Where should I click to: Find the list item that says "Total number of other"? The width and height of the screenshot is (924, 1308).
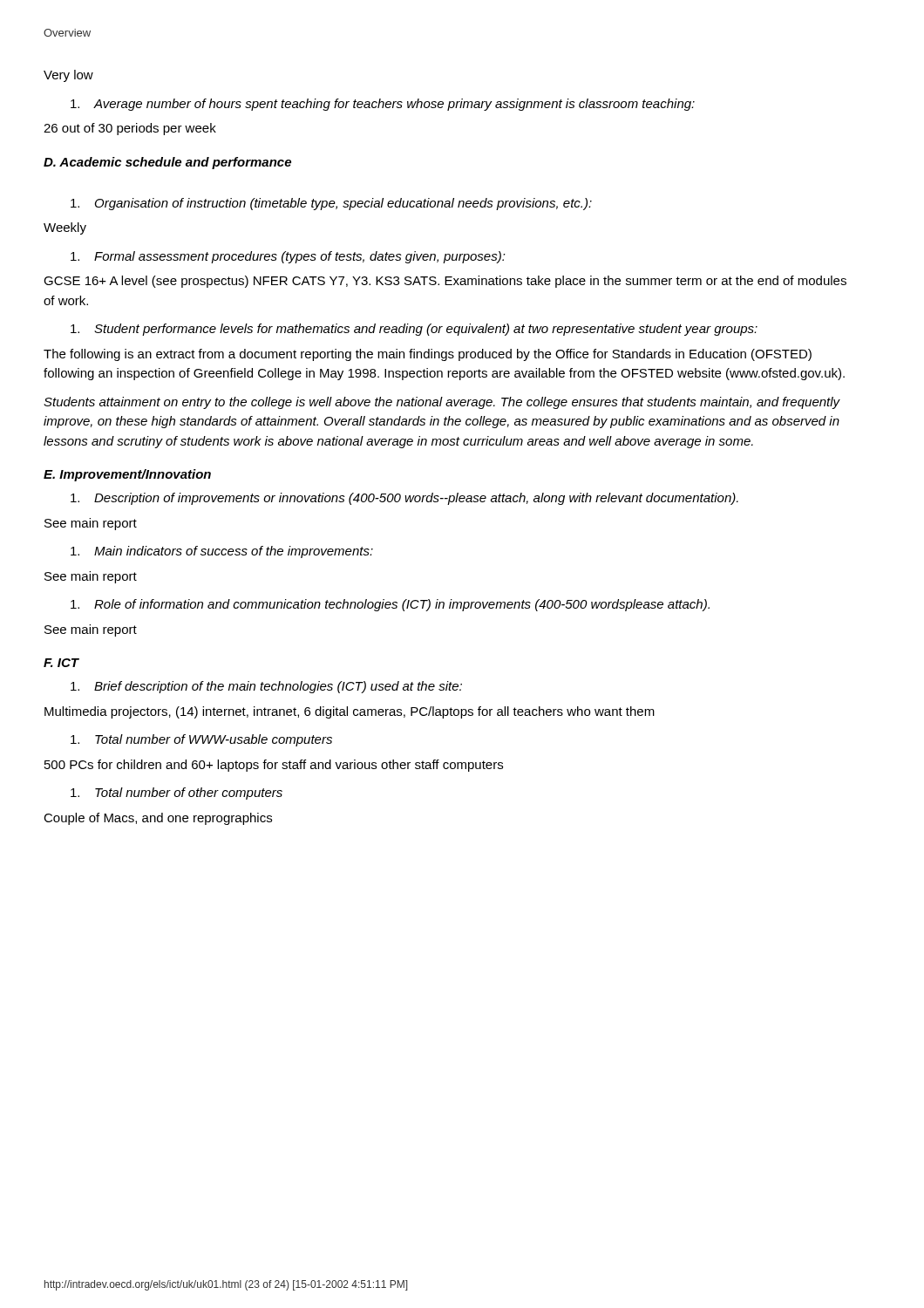(x=177, y=794)
